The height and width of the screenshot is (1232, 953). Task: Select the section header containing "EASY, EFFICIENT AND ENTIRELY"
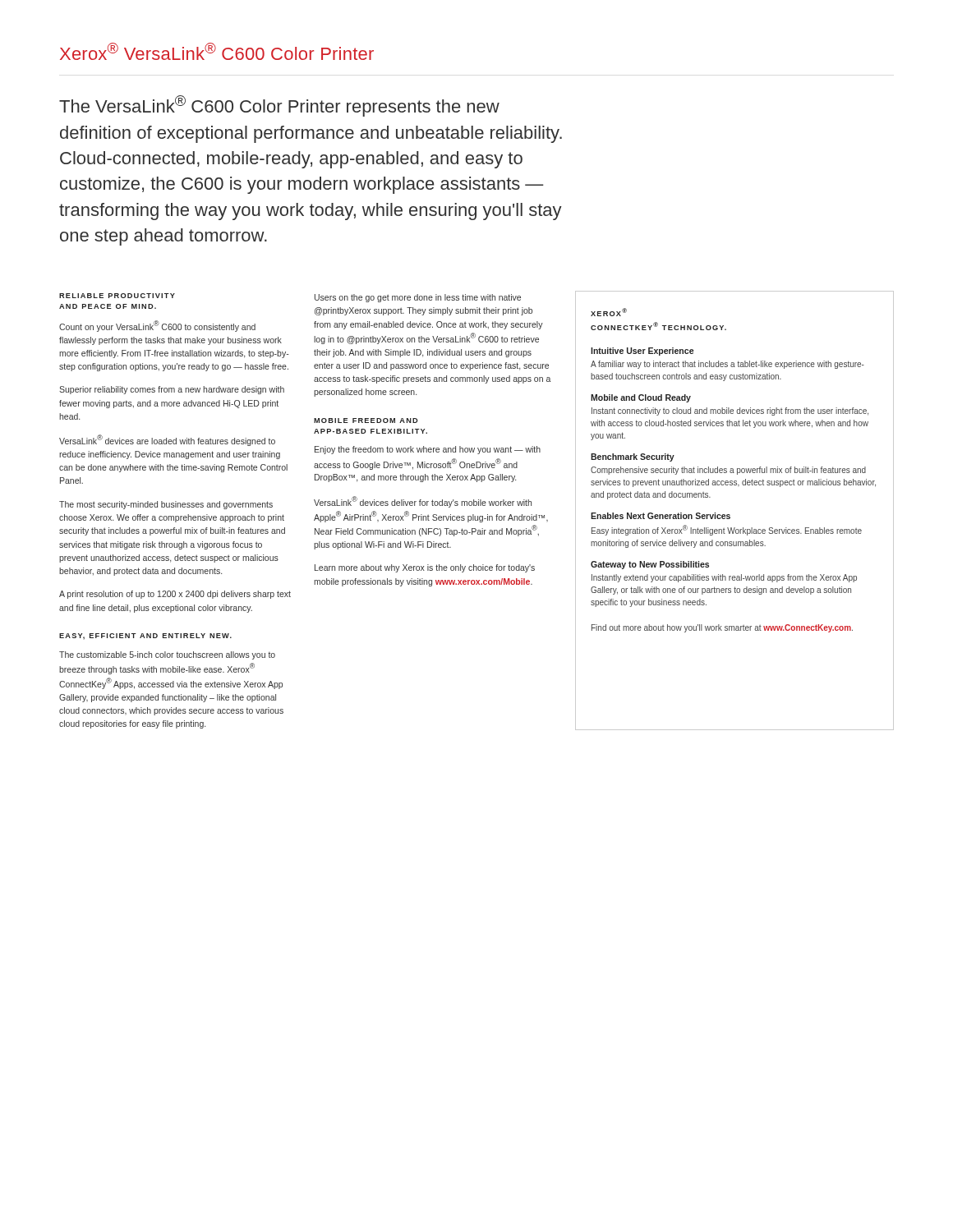click(x=146, y=636)
